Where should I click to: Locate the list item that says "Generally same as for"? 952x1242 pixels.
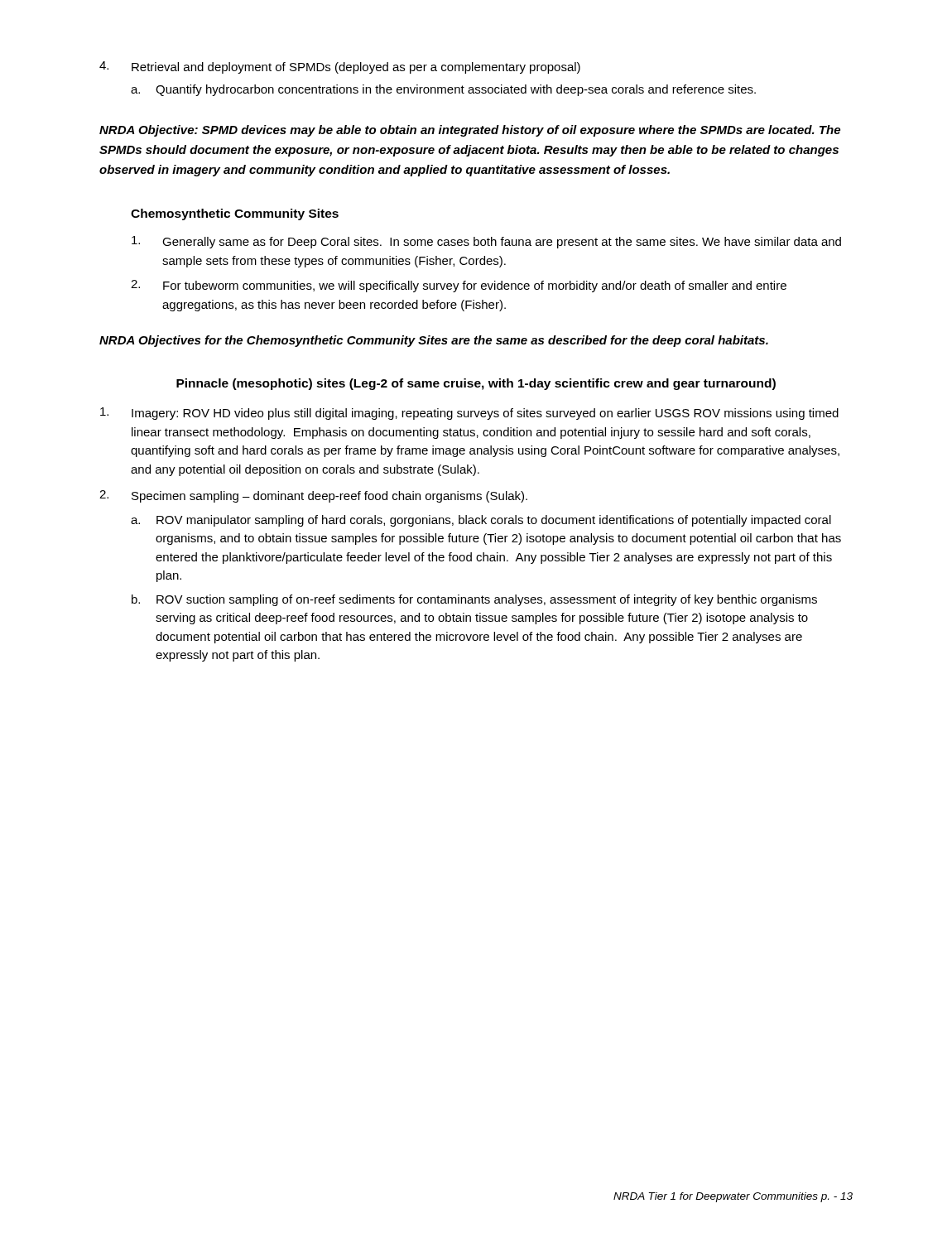492,251
